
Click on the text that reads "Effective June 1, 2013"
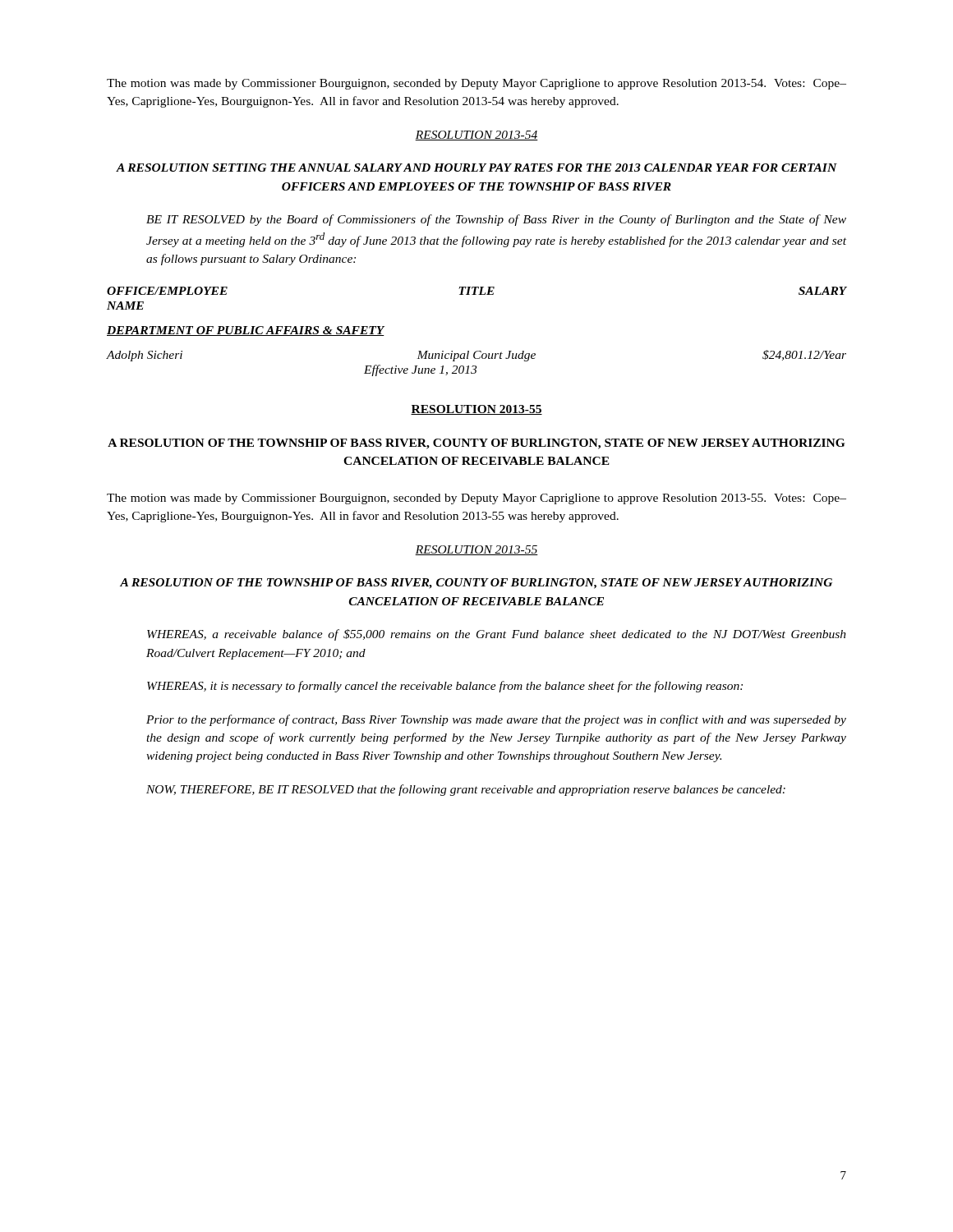(421, 369)
